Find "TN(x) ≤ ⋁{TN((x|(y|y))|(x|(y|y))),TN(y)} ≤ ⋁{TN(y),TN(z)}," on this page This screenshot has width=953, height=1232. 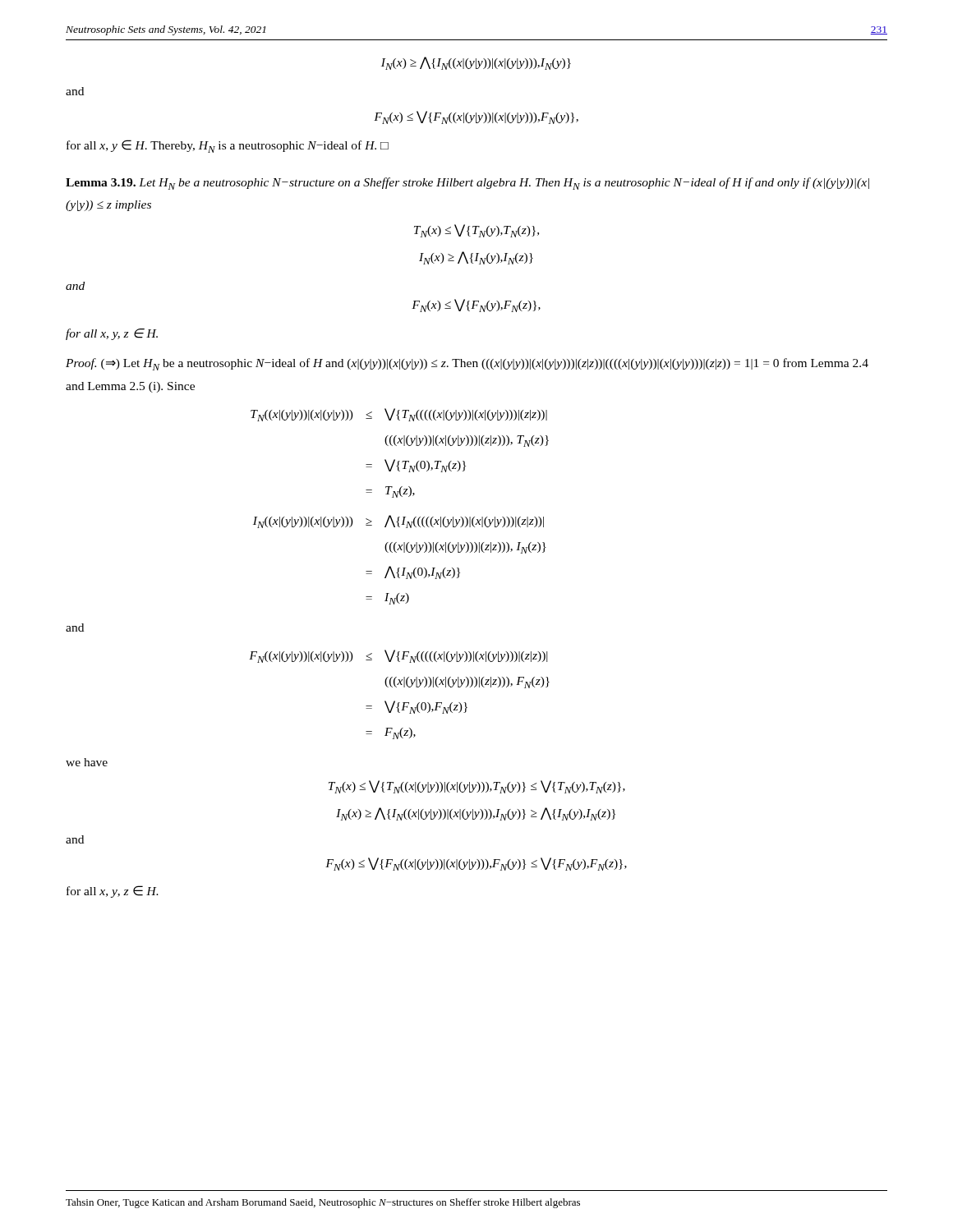tap(476, 787)
